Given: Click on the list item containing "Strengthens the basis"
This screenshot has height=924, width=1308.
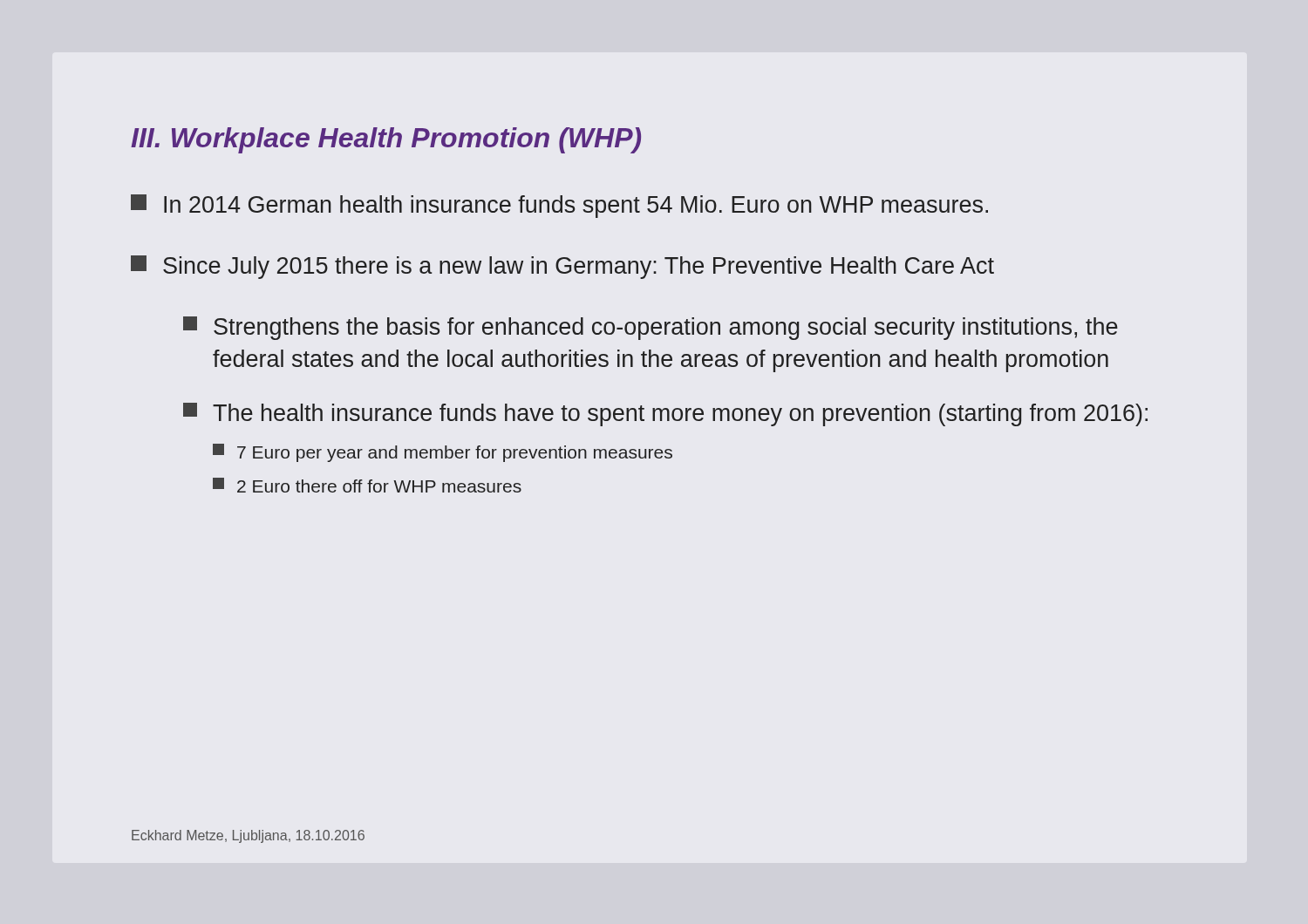Looking at the screenshot, I should 676,344.
